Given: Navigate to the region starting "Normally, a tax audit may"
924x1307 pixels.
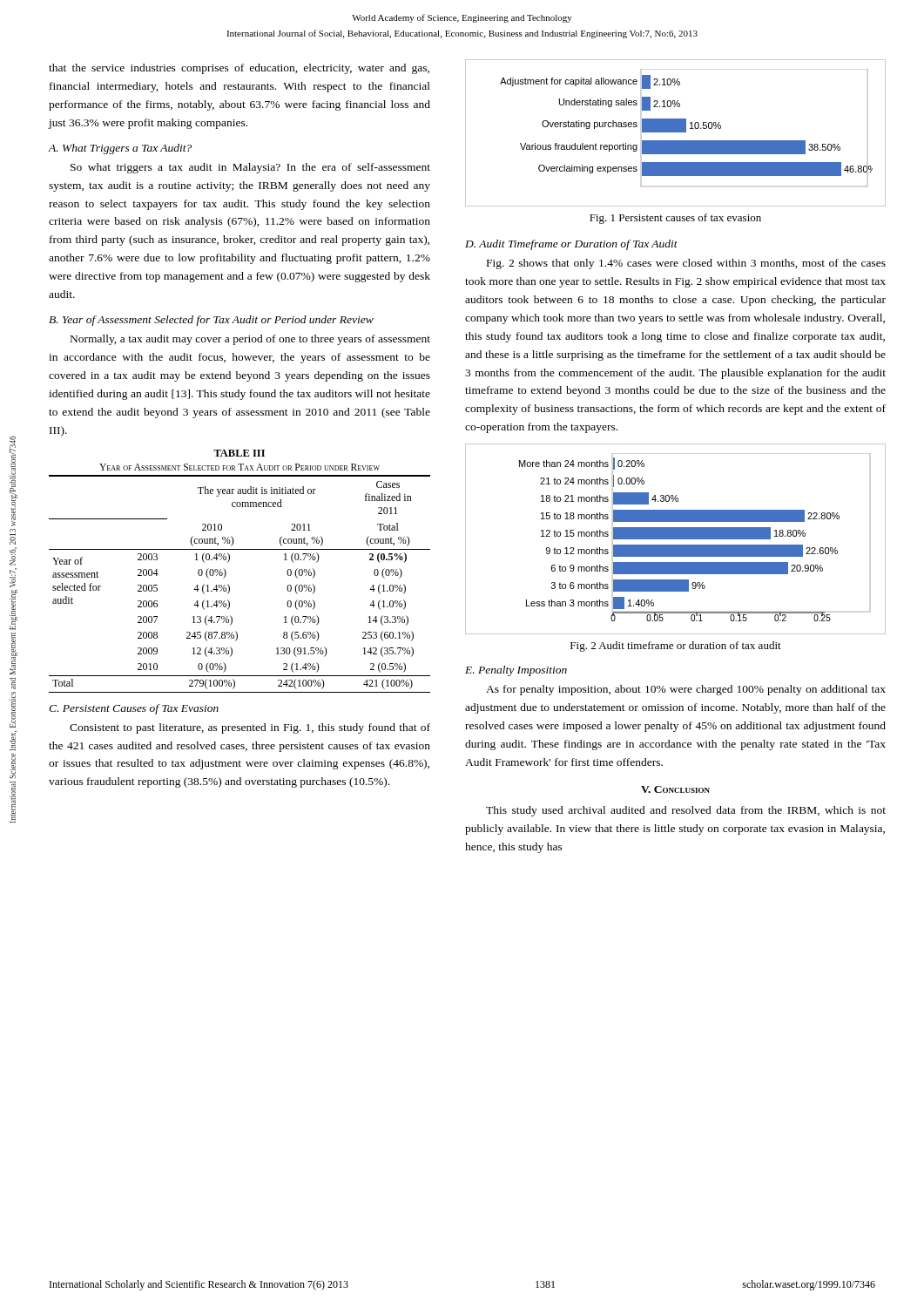Looking at the screenshot, I should coord(240,384).
